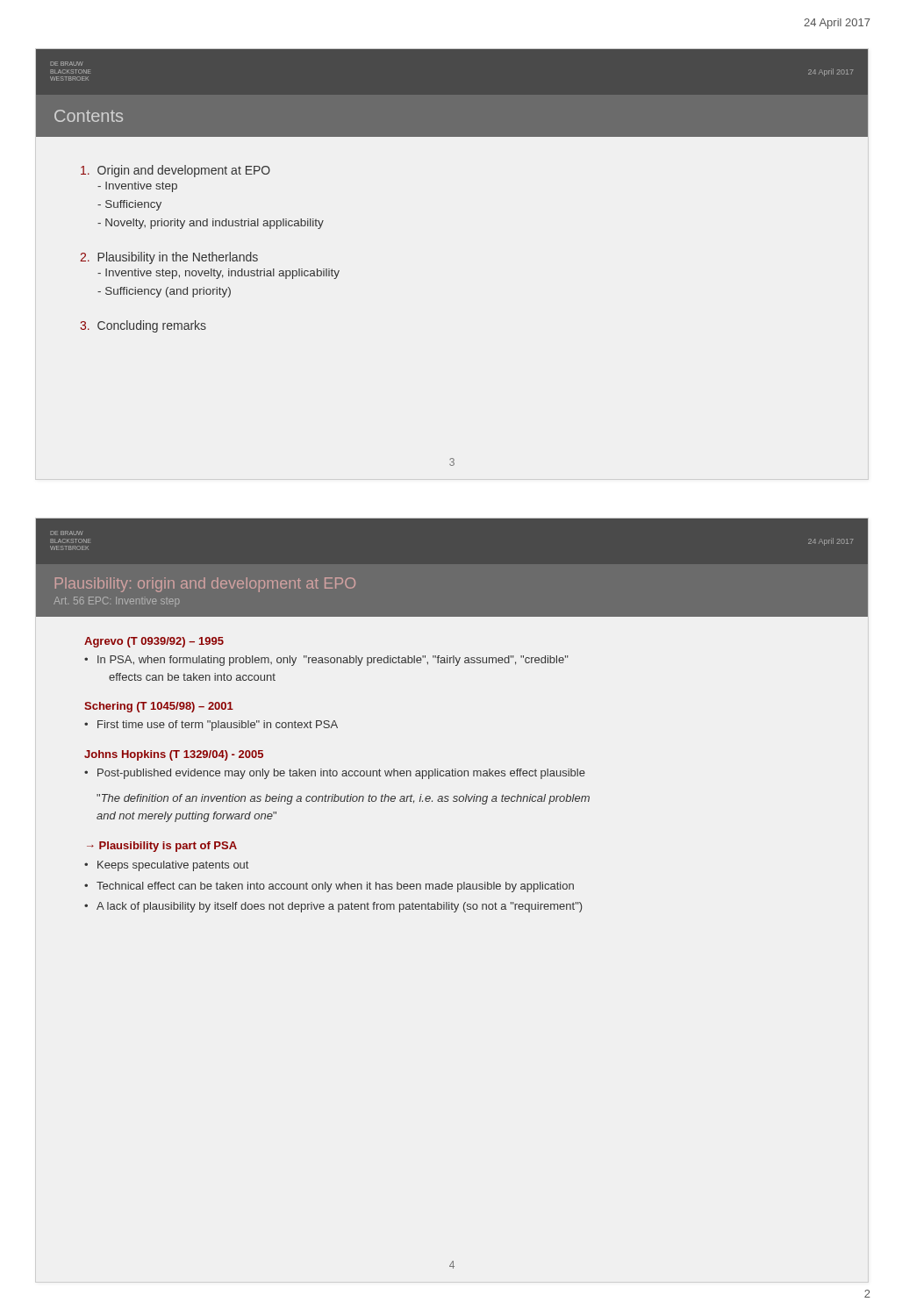
Task: Locate the text with the text "Johns Hopkins (T 1329/04) - 2005"
Action: pos(174,754)
